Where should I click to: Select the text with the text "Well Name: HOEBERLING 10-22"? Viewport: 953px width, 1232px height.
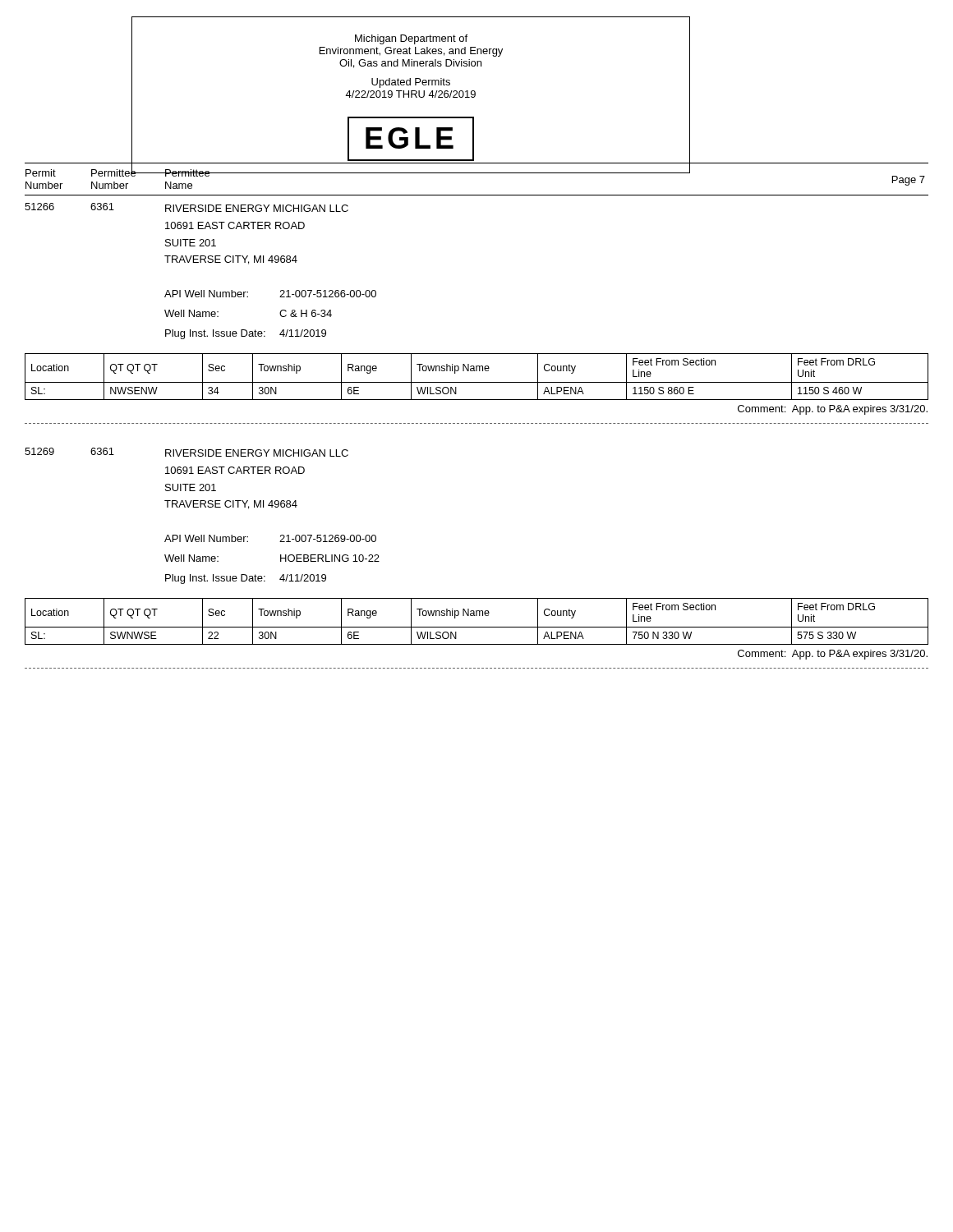click(x=192, y=558)
